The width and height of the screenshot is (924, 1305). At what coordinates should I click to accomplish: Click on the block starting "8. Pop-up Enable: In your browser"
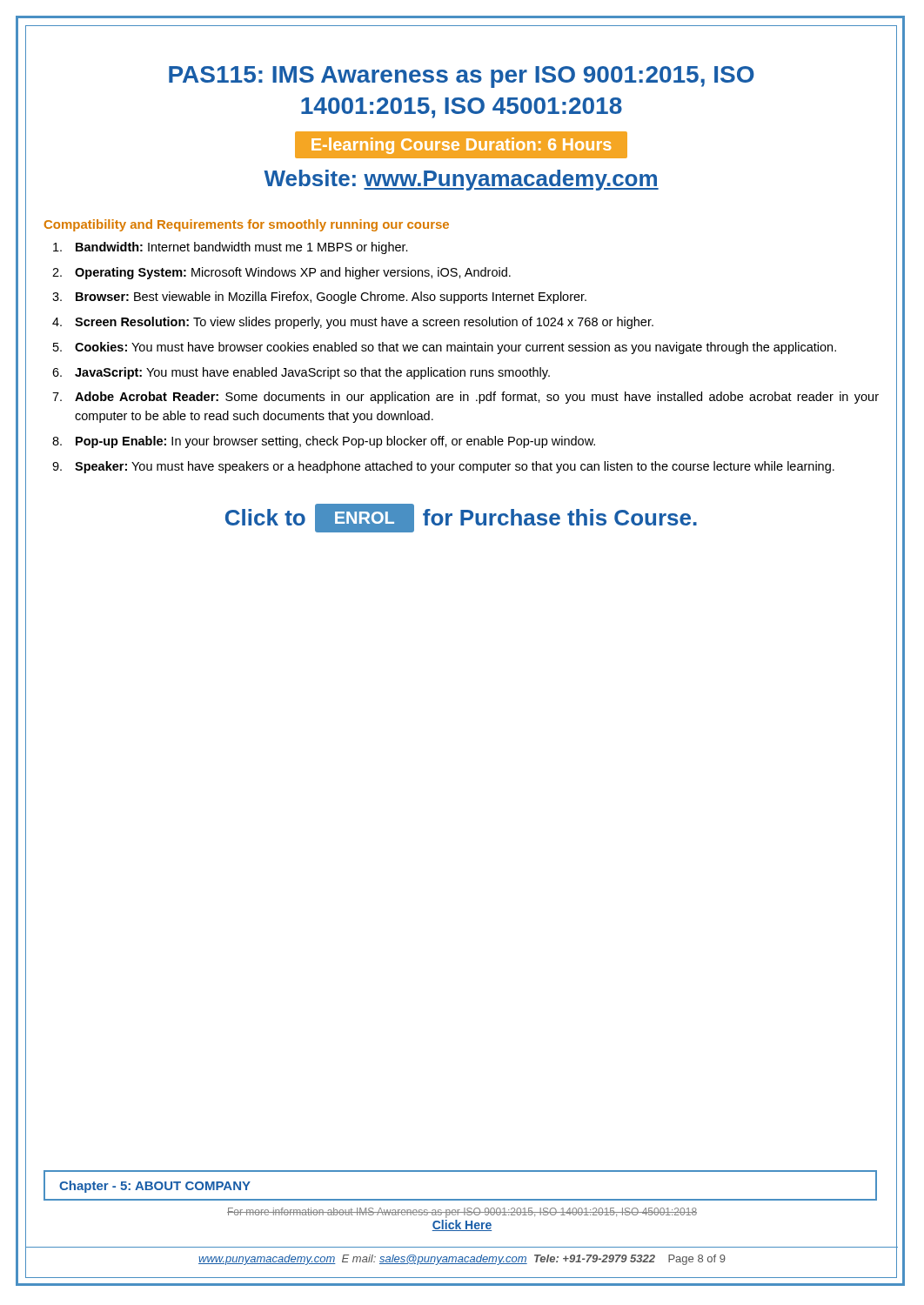click(x=465, y=442)
